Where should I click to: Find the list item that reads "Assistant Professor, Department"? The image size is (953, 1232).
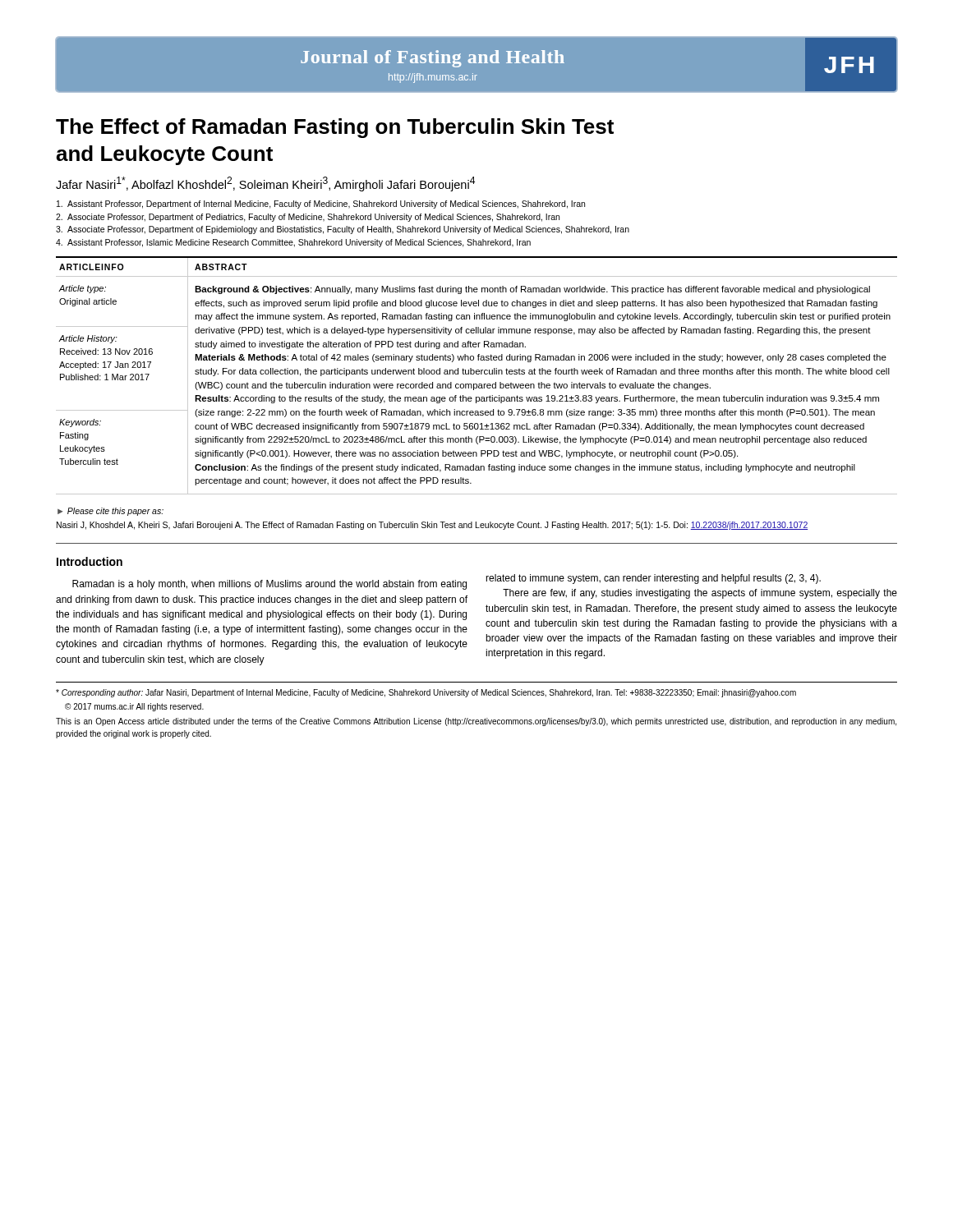[x=321, y=204]
